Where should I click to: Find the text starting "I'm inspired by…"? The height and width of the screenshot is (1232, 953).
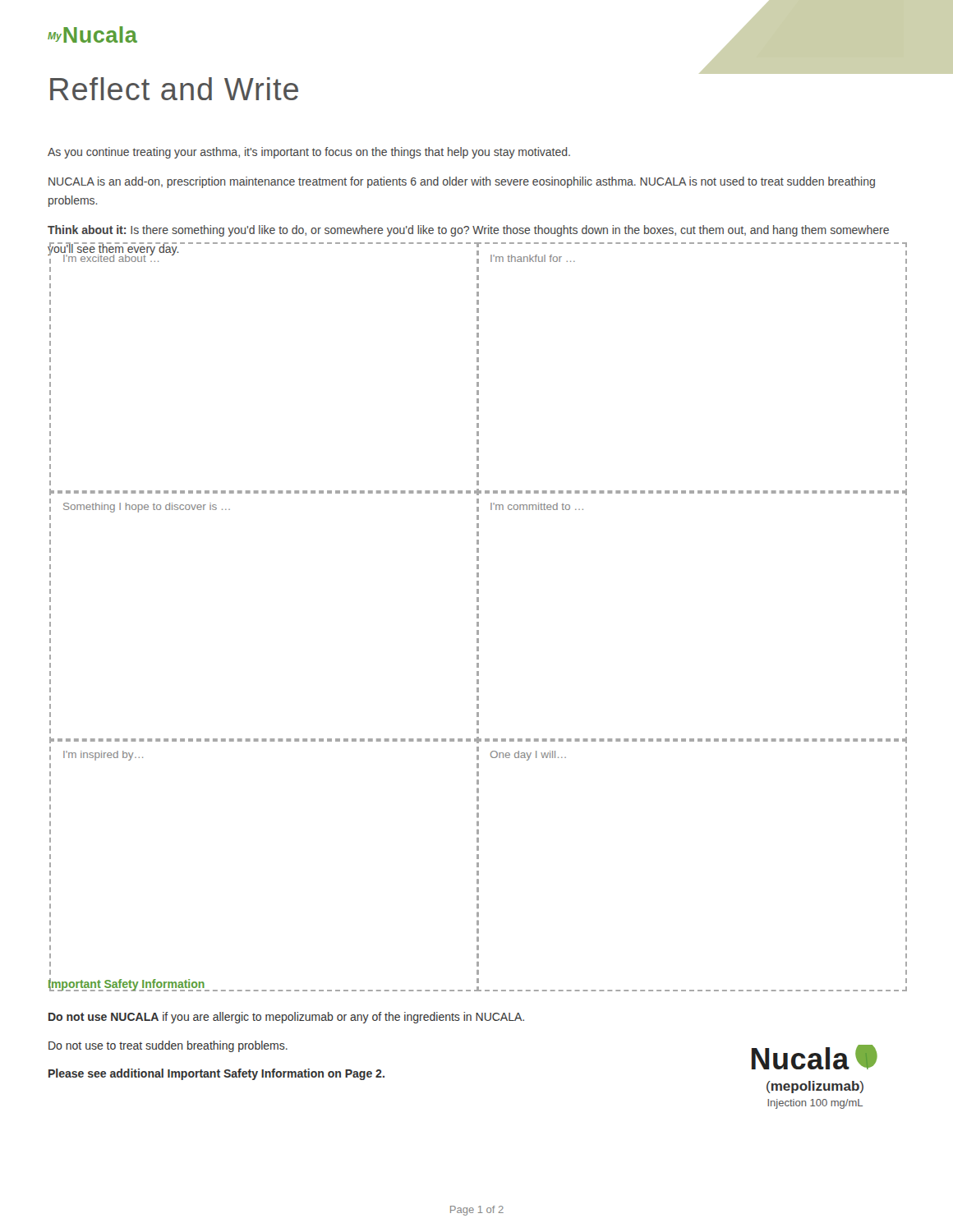click(104, 754)
